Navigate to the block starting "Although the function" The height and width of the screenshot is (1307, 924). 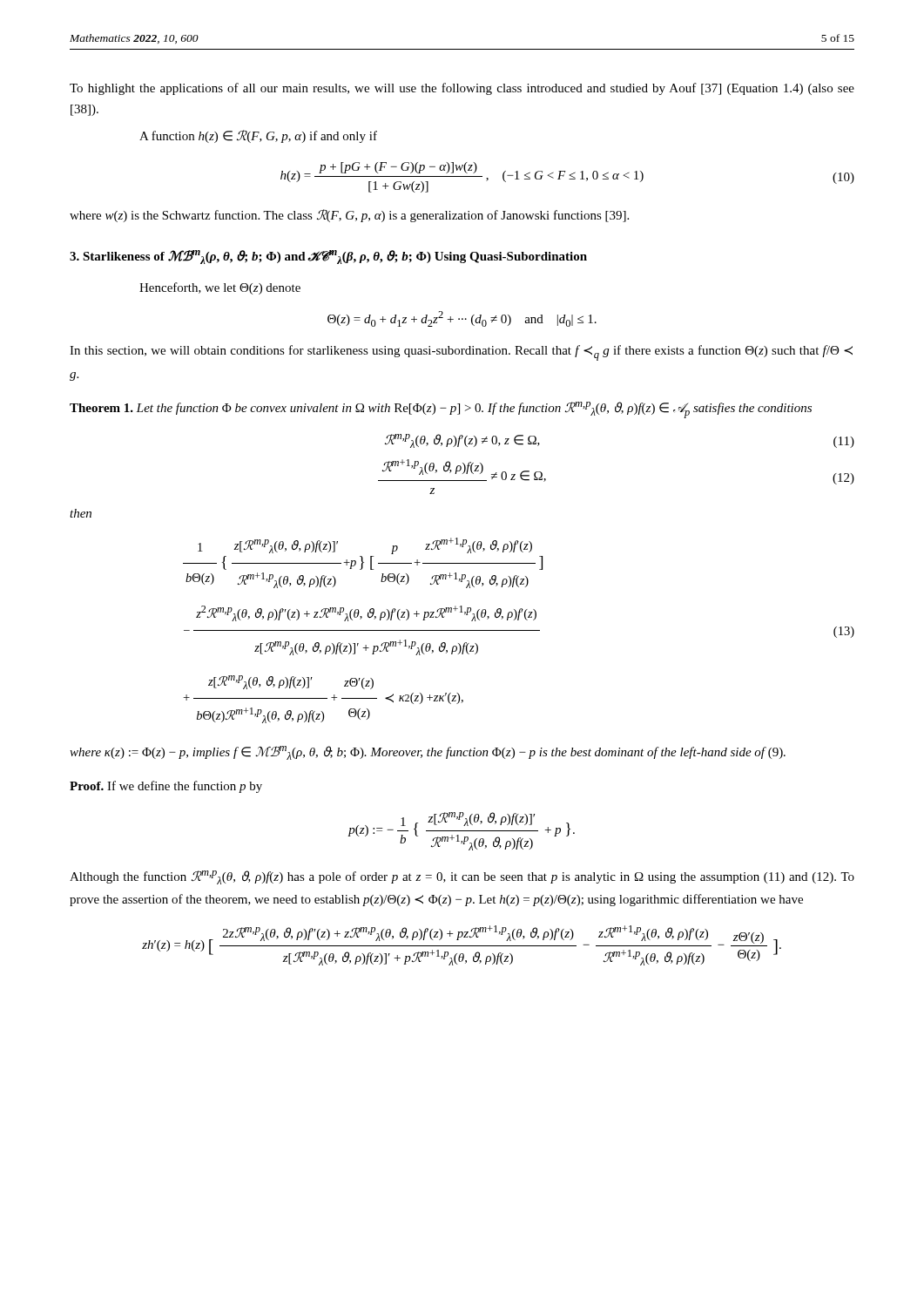point(462,886)
